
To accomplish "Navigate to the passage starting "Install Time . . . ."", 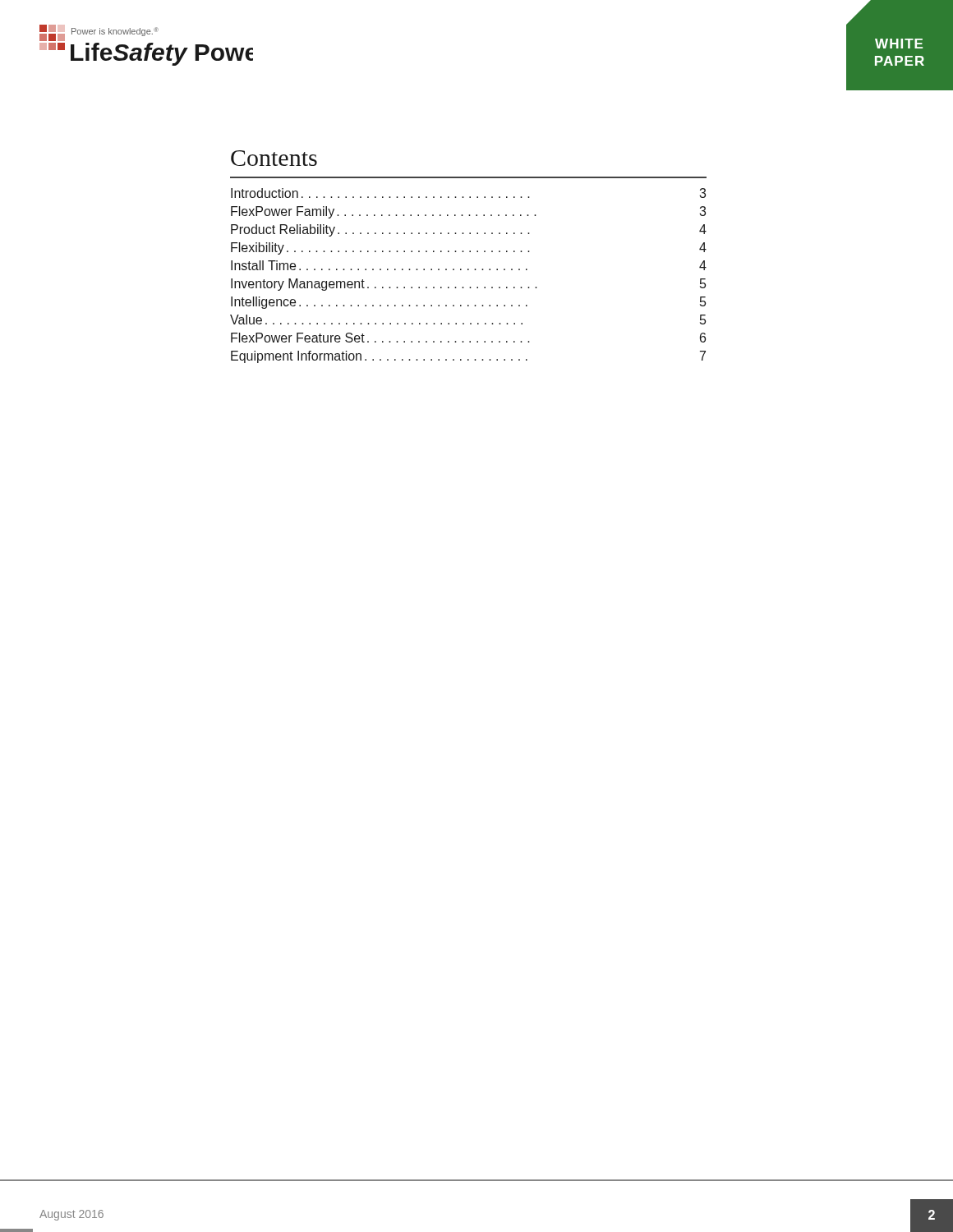I will 468,266.
